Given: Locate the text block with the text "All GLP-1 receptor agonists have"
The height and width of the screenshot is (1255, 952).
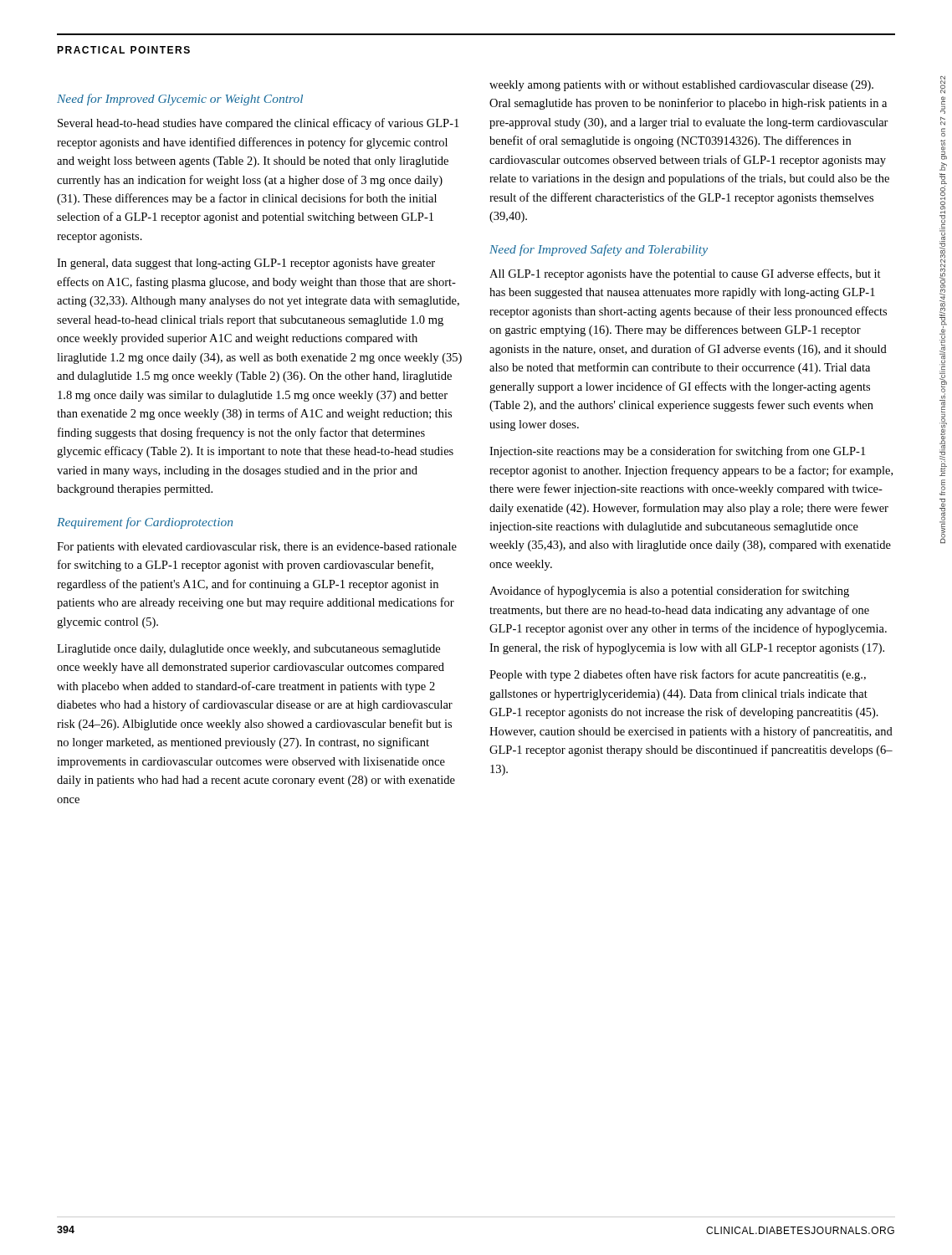Looking at the screenshot, I should (692, 349).
